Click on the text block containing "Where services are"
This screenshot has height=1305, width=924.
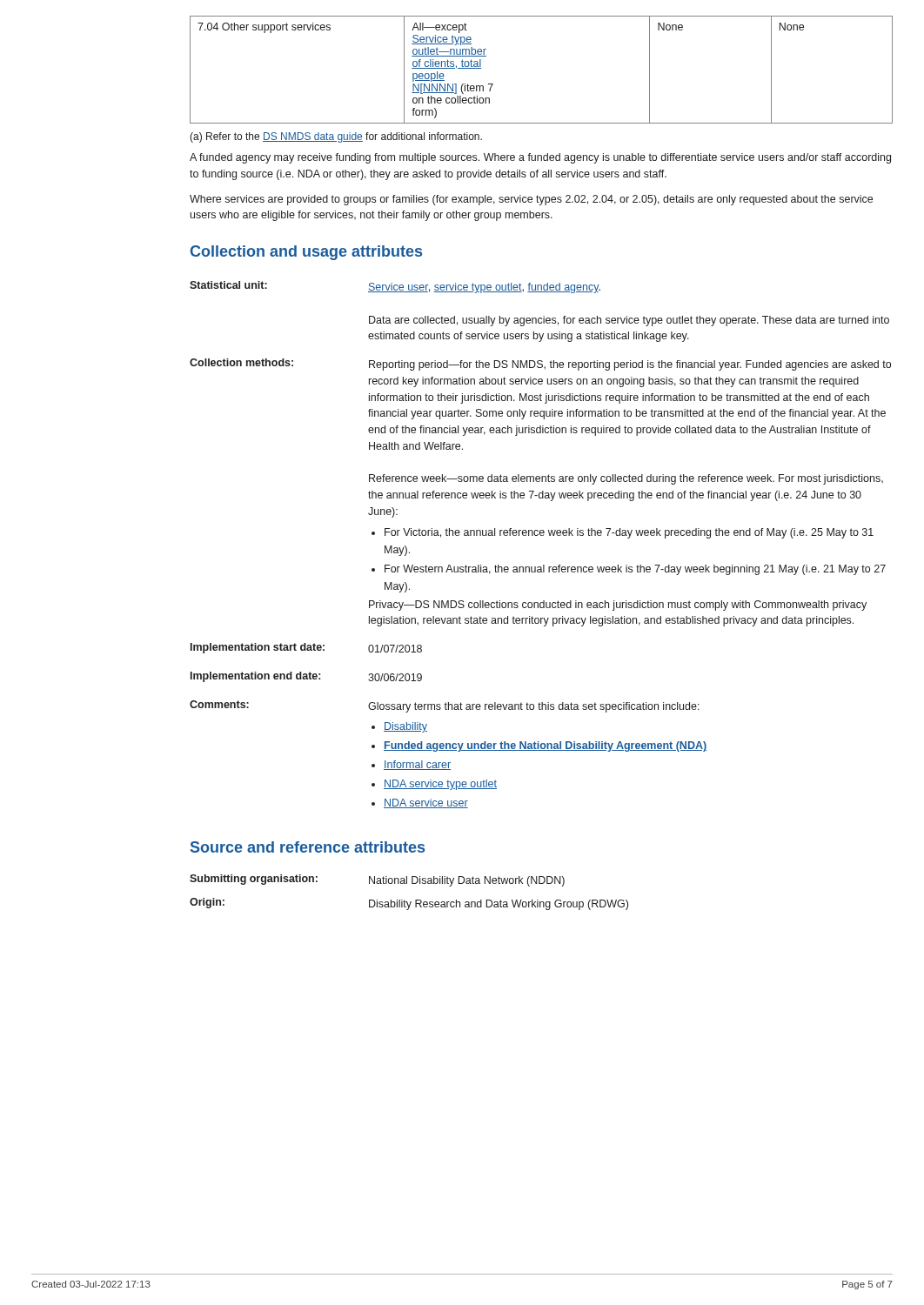(x=532, y=207)
